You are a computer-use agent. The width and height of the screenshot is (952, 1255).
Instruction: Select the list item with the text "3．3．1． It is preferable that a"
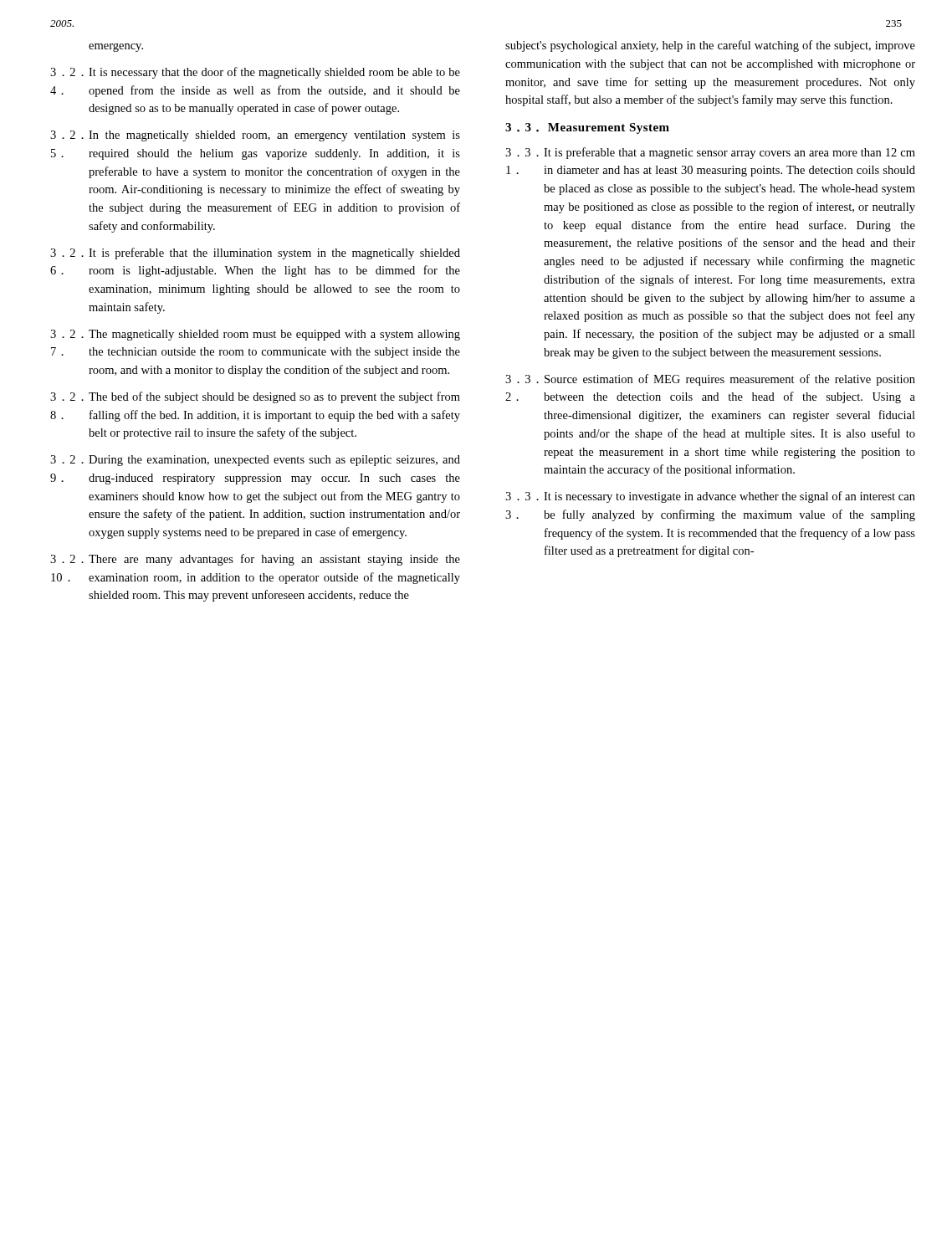710,253
